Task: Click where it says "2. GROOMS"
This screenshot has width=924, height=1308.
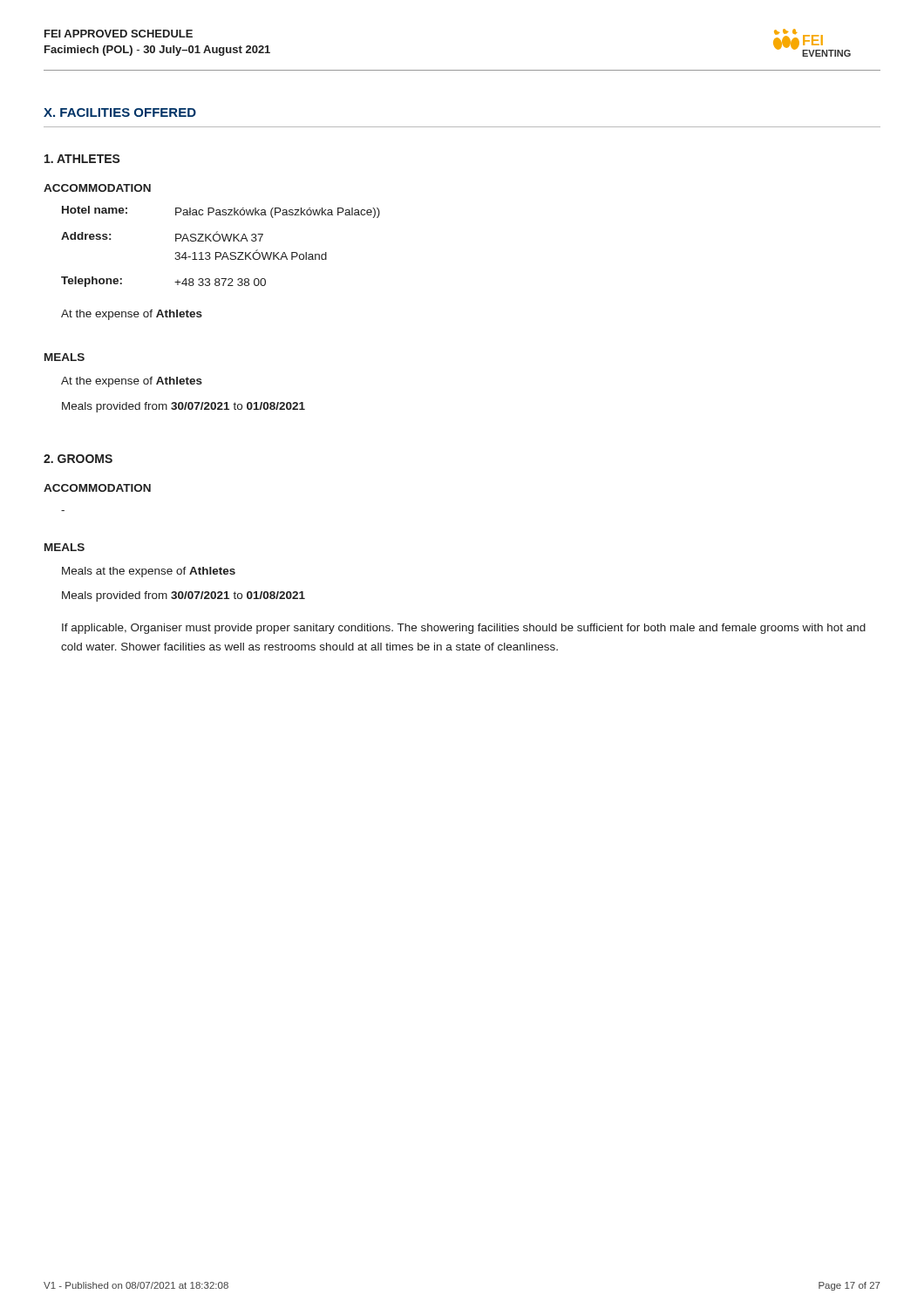Action: 78,458
